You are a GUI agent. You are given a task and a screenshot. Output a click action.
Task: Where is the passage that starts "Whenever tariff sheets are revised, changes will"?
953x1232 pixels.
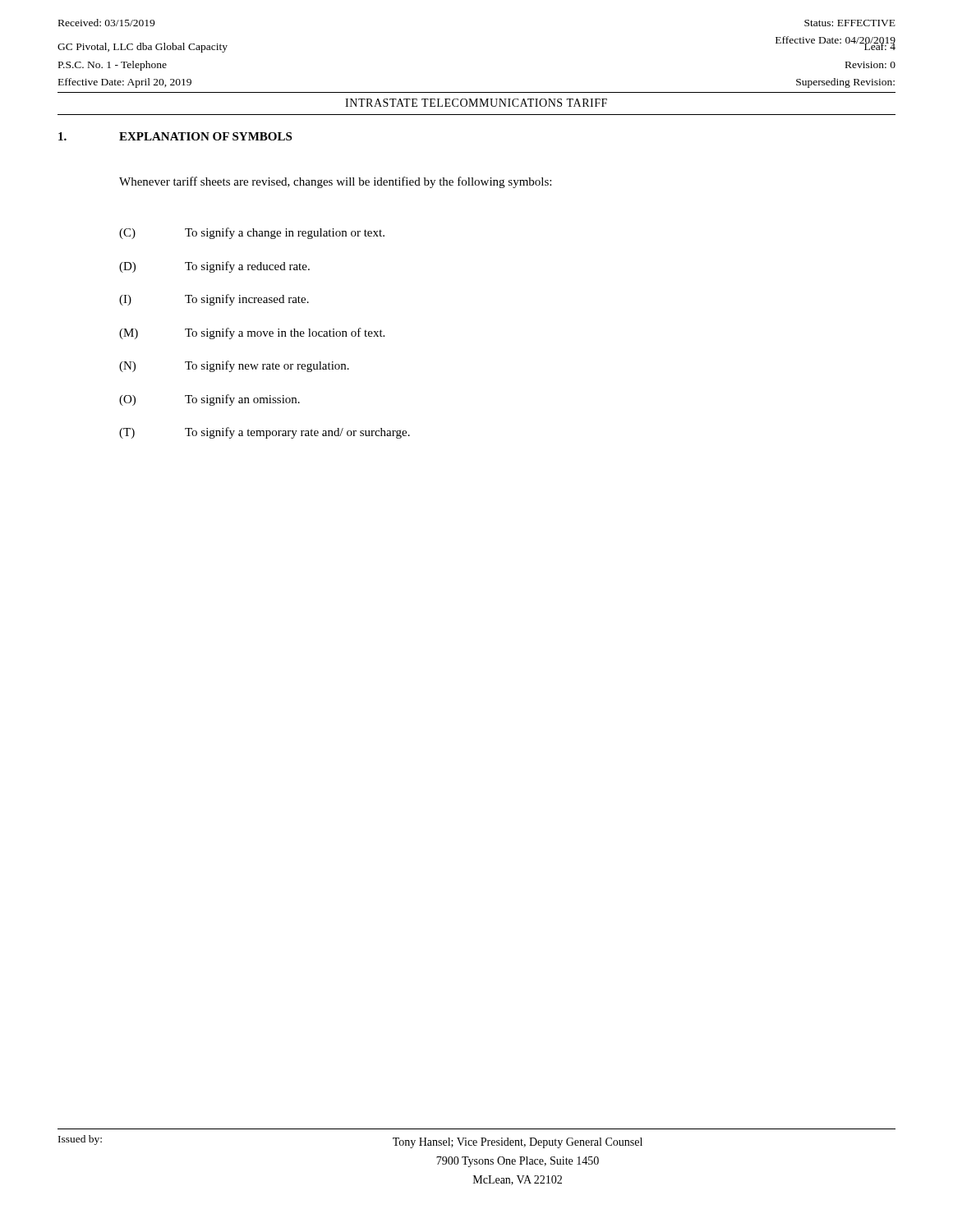click(x=336, y=182)
